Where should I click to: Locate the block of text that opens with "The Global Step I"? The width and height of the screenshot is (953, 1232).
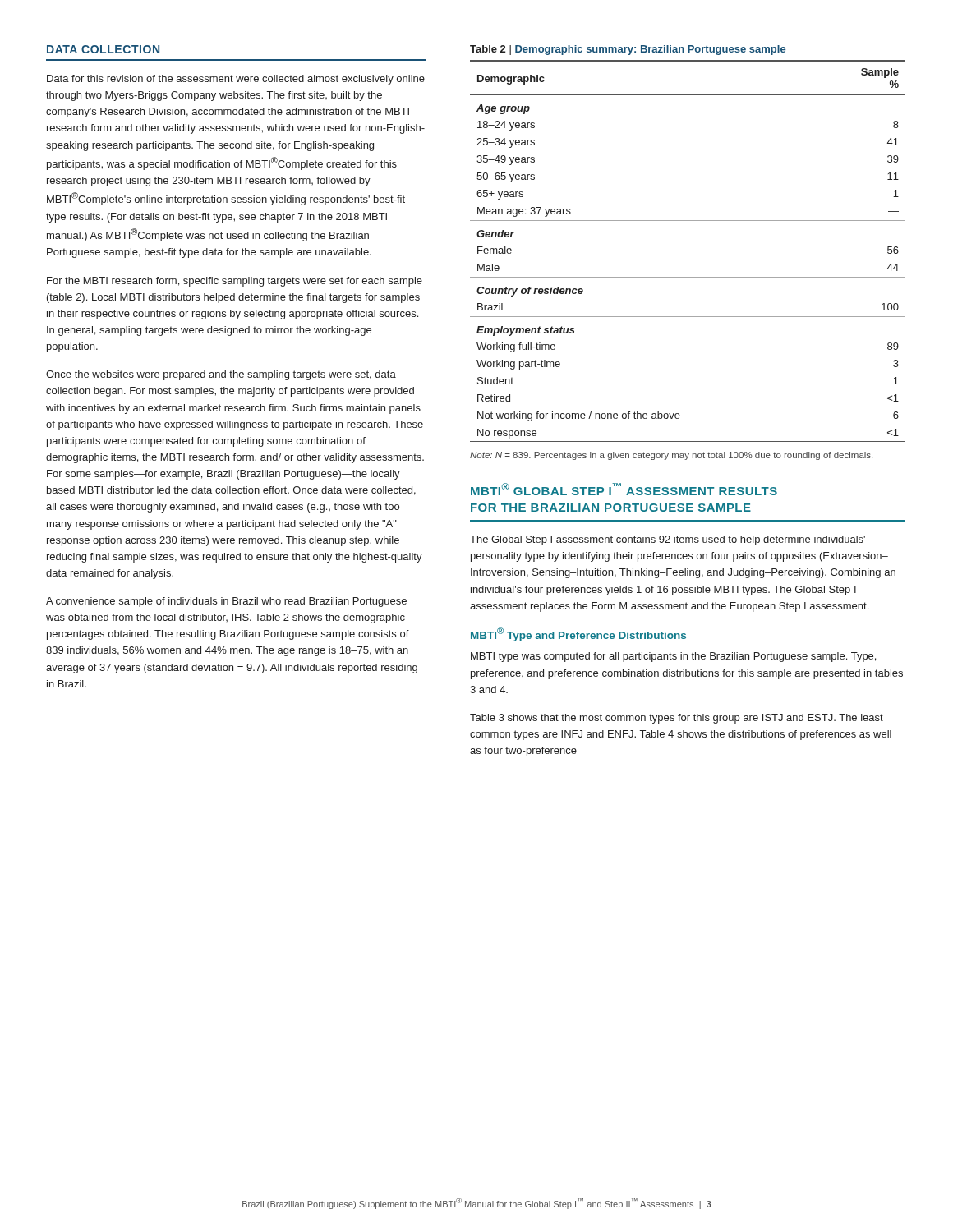tap(683, 572)
